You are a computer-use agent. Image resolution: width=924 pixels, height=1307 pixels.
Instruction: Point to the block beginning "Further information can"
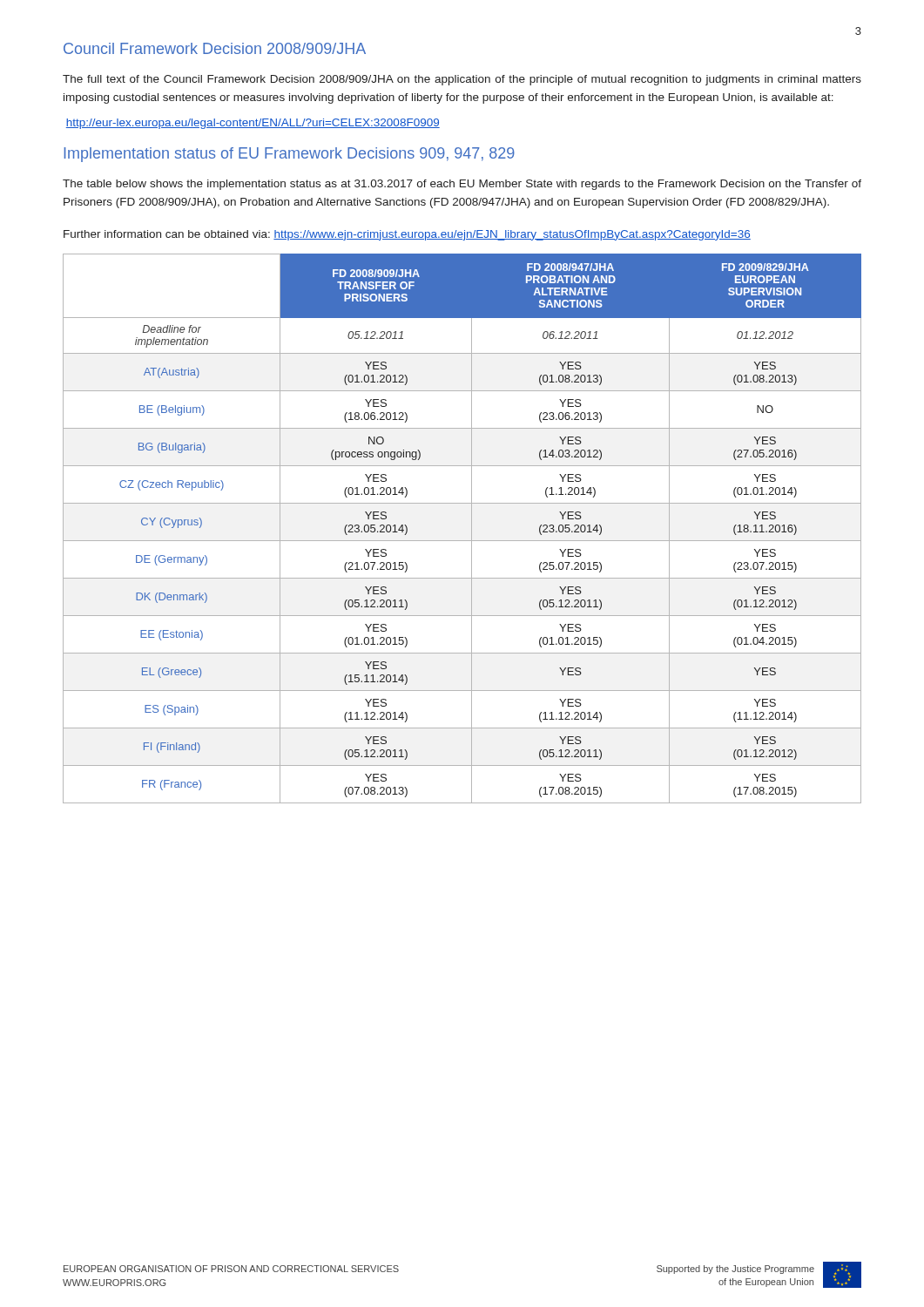pyautogui.click(x=407, y=234)
